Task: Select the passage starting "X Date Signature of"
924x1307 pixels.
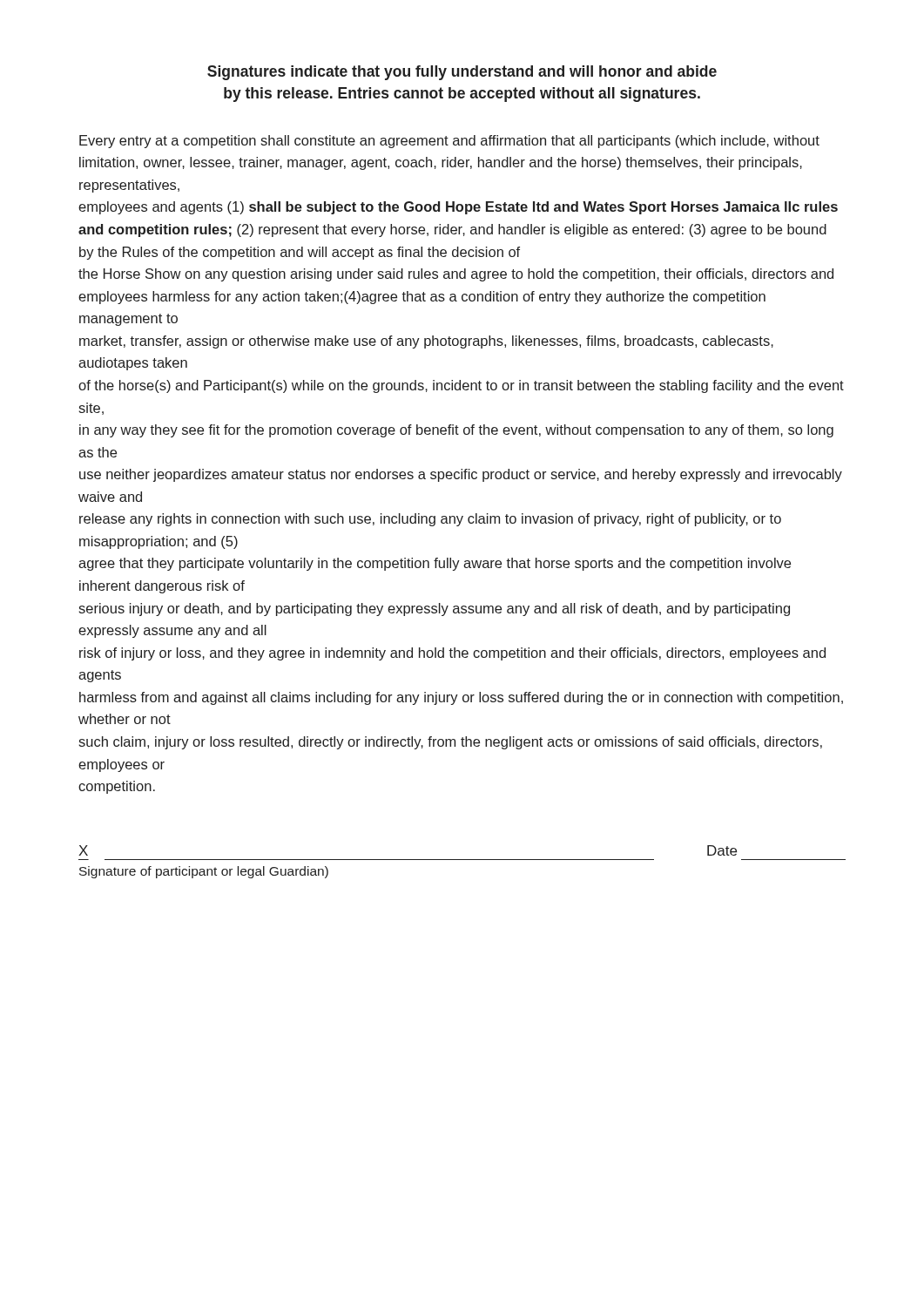Action: point(462,859)
